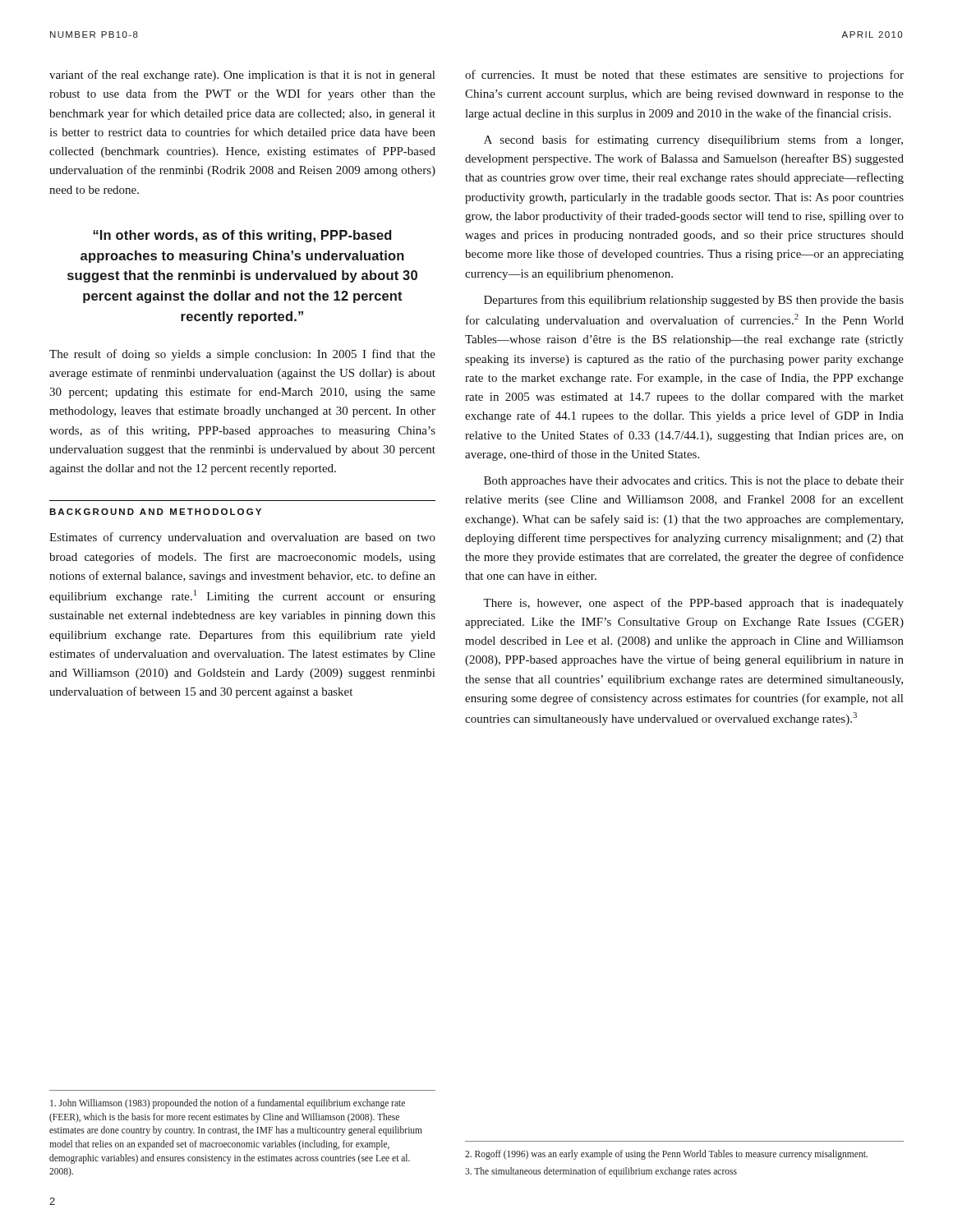Find the passage starting "Rogoff (1996) was an early example"
Screen dimensions: 1232x953
point(684,1163)
